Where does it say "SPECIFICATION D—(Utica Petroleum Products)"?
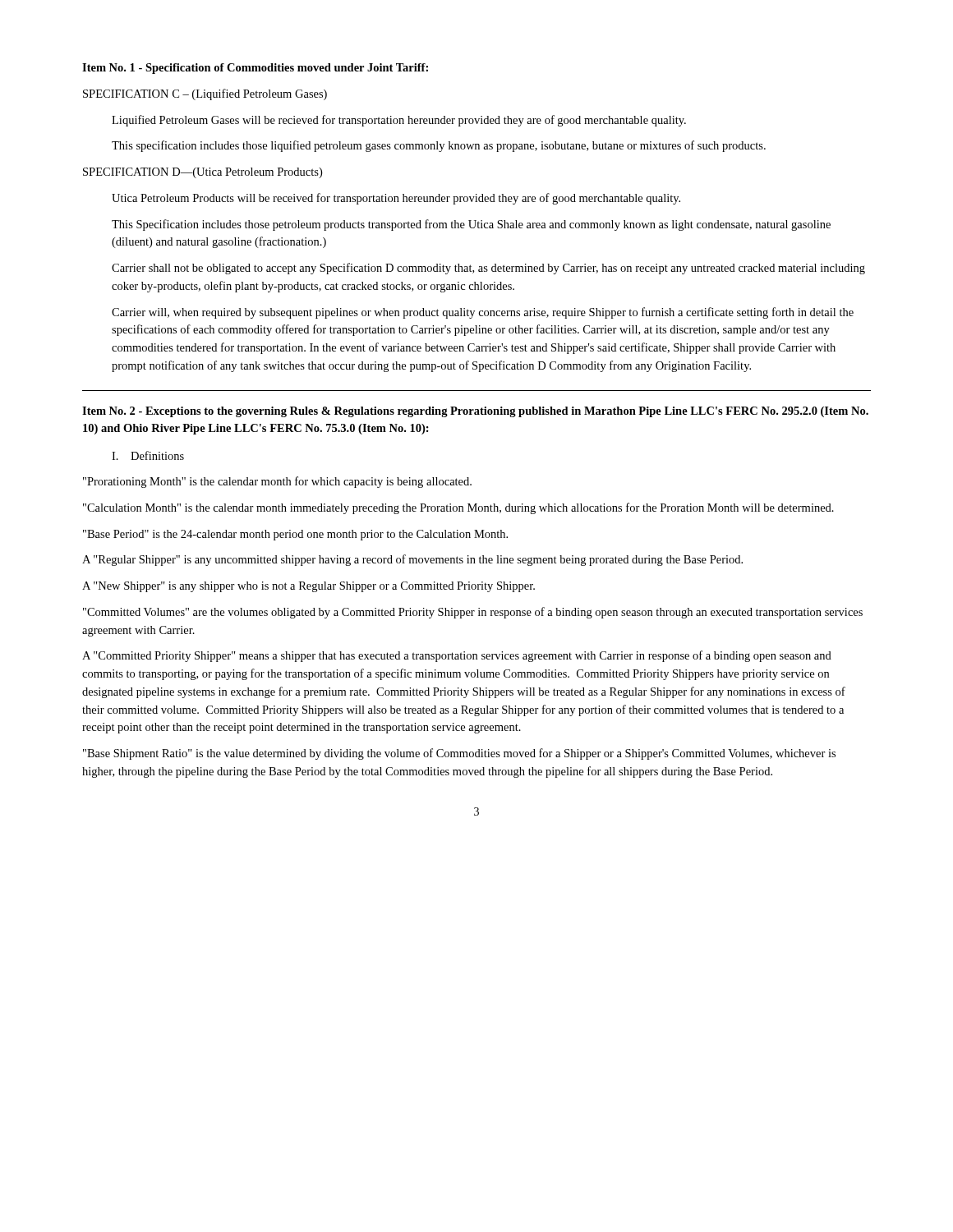 click(x=202, y=172)
